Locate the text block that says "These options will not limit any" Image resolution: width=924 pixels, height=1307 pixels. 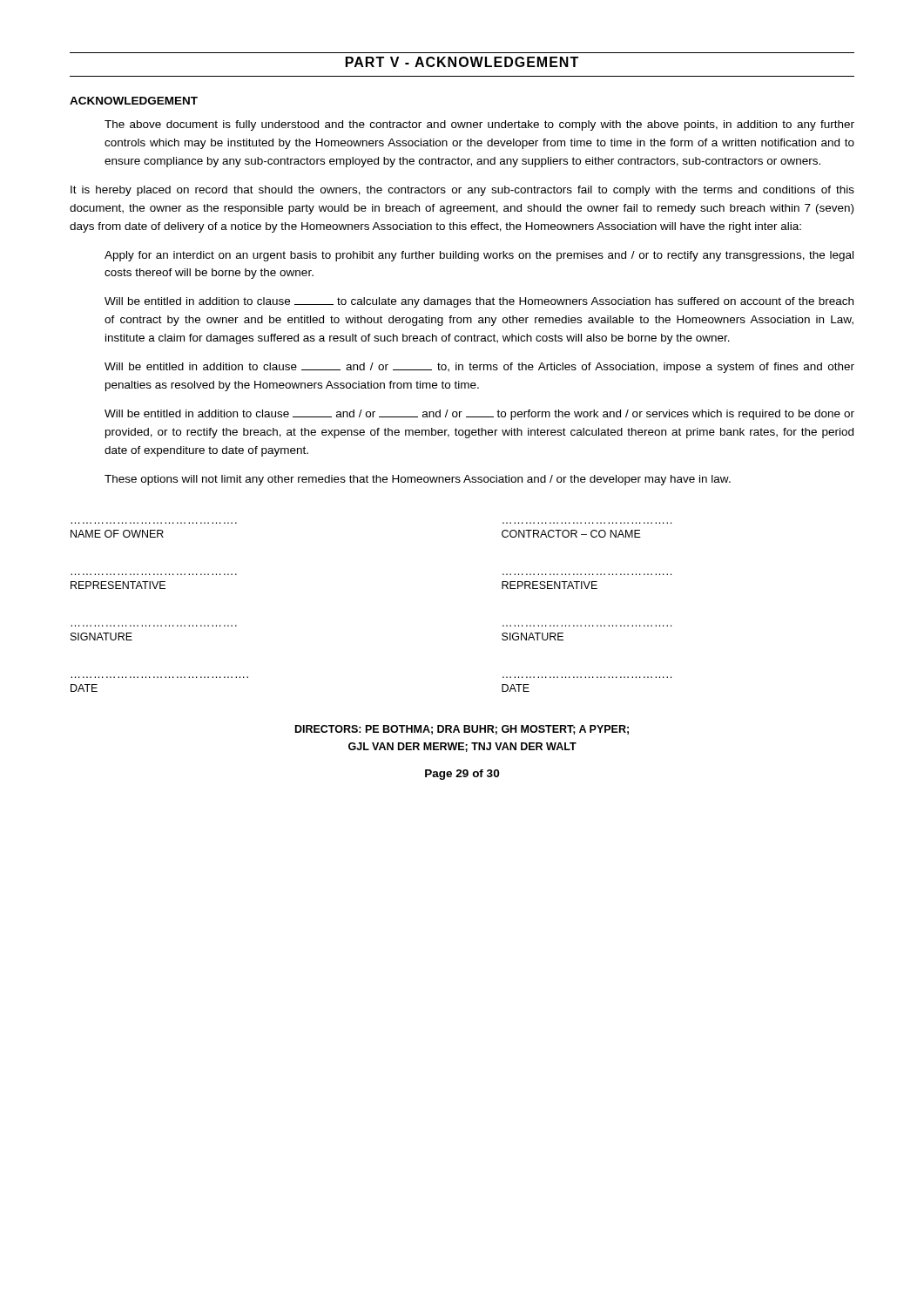click(418, 479)
